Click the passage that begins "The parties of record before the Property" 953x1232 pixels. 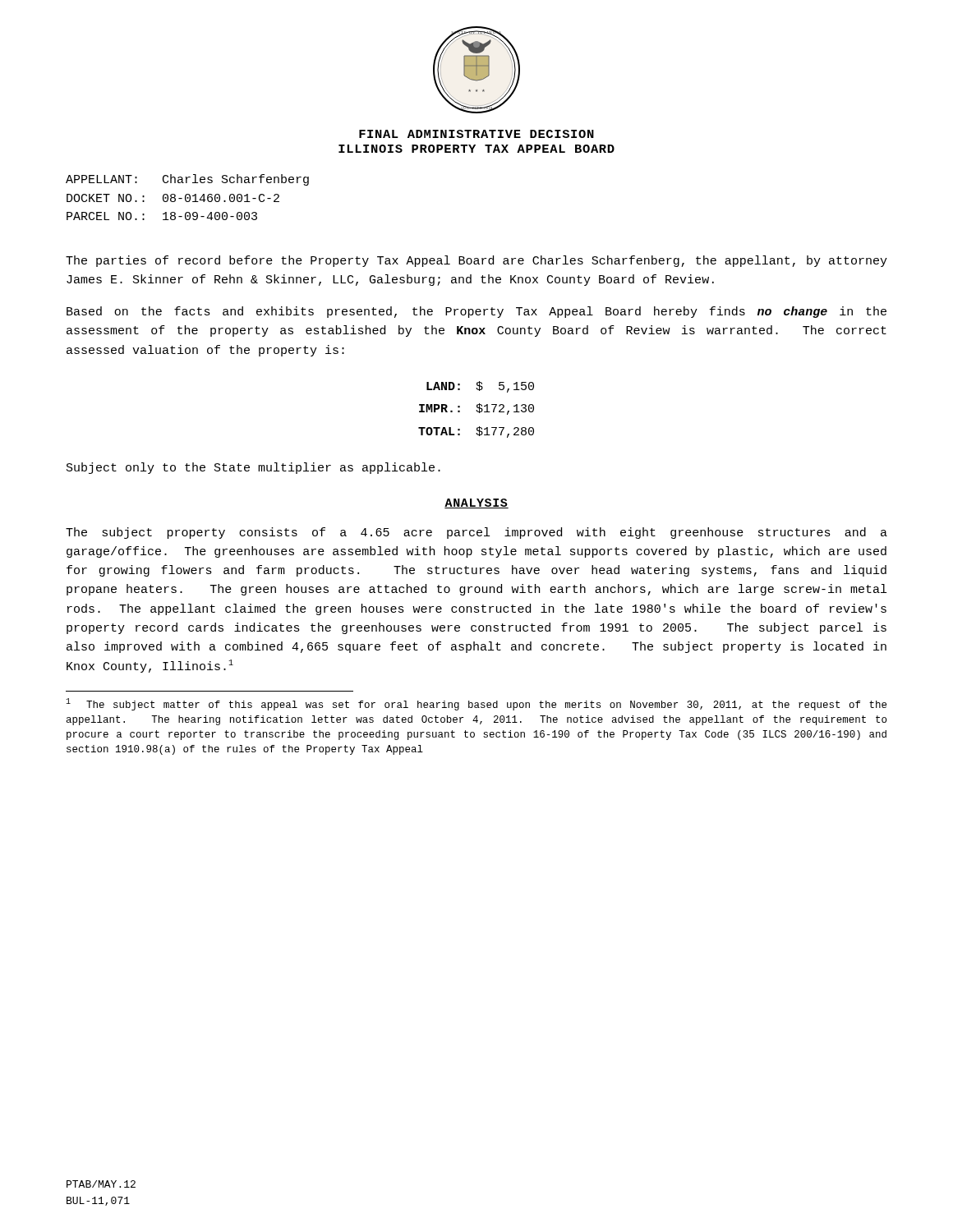click(476, 271)
